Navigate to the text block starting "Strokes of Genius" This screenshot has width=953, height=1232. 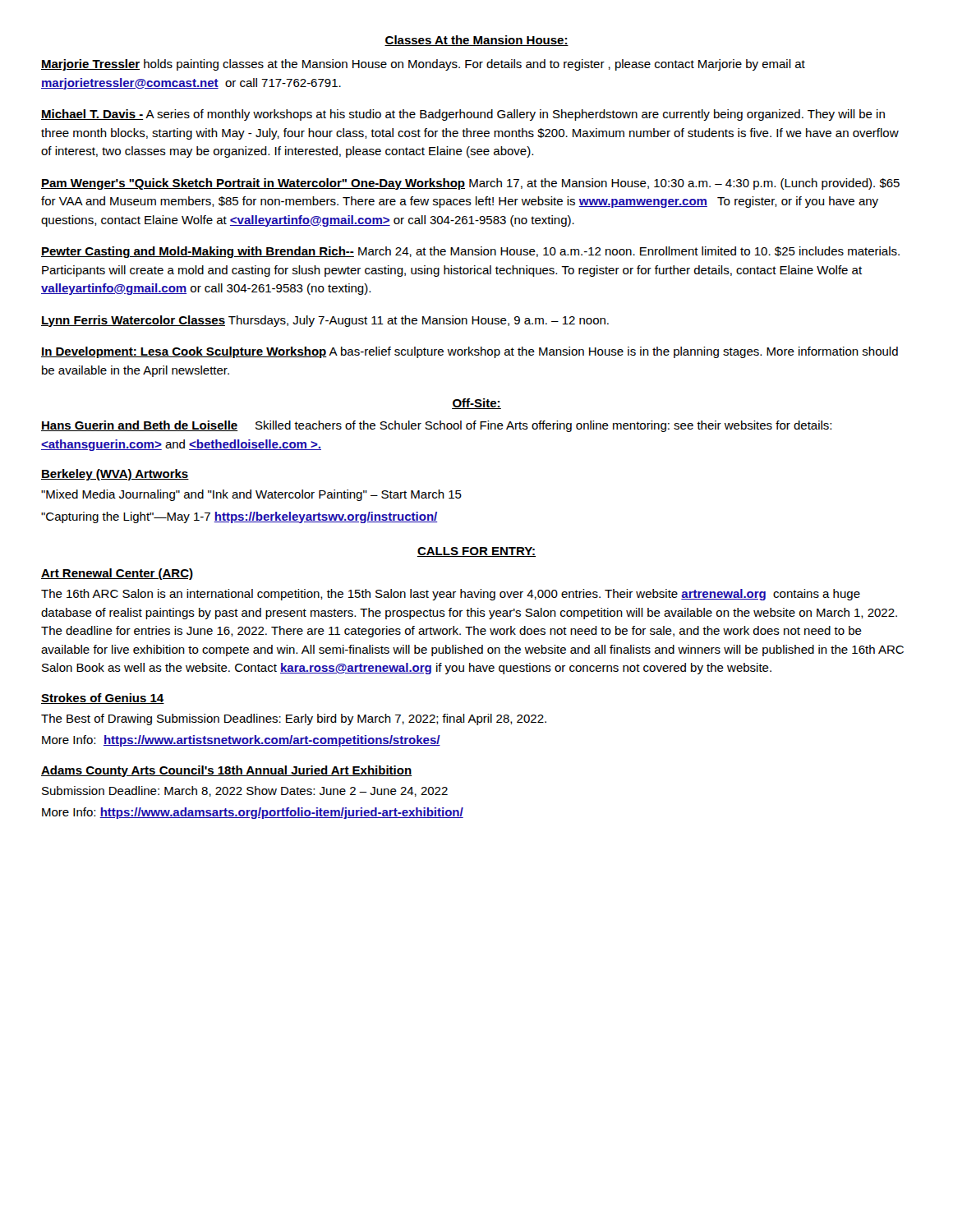[102, 697]
